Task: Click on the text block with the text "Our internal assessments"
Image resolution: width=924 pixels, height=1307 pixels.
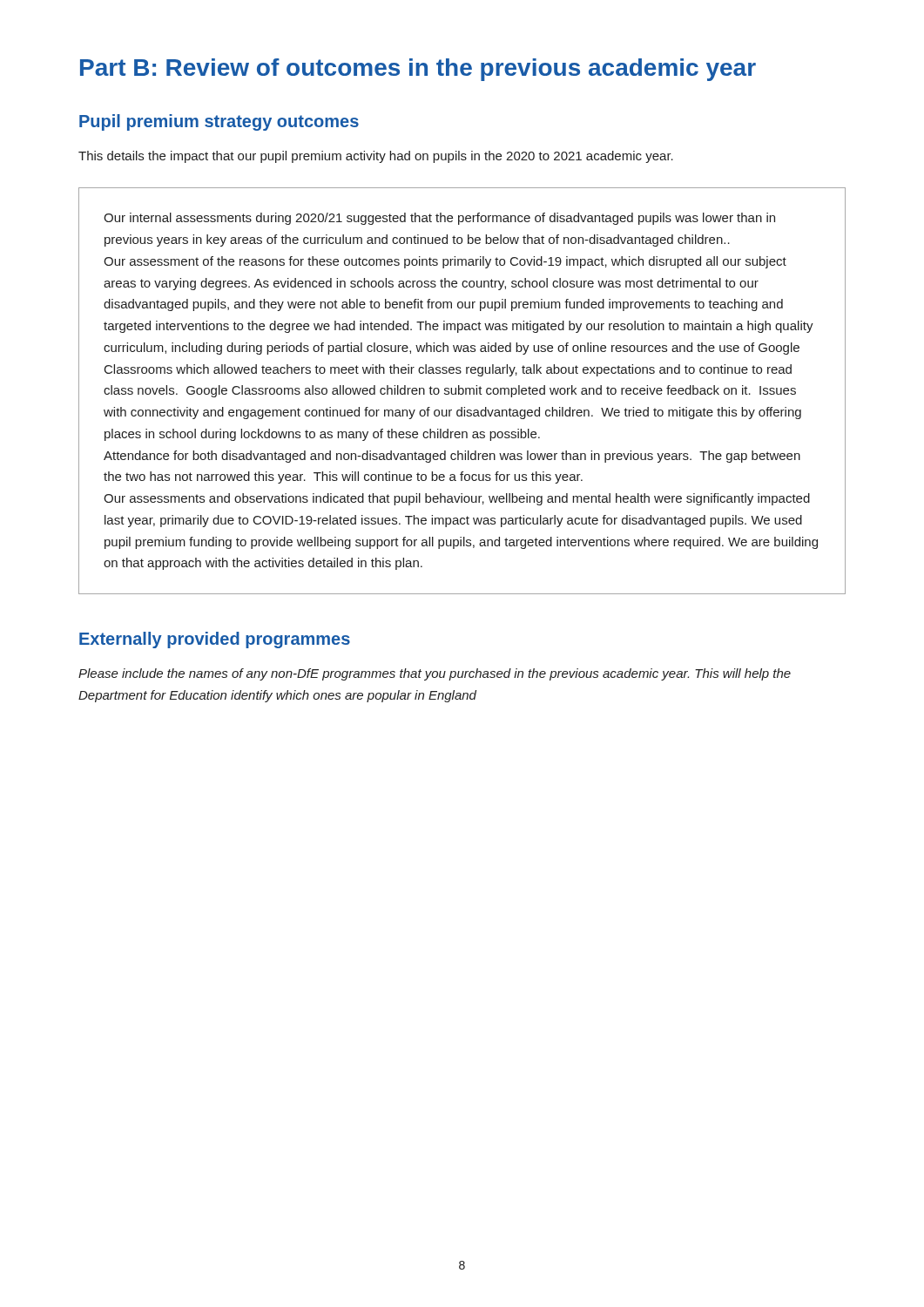Action: [x=462, y=229]
